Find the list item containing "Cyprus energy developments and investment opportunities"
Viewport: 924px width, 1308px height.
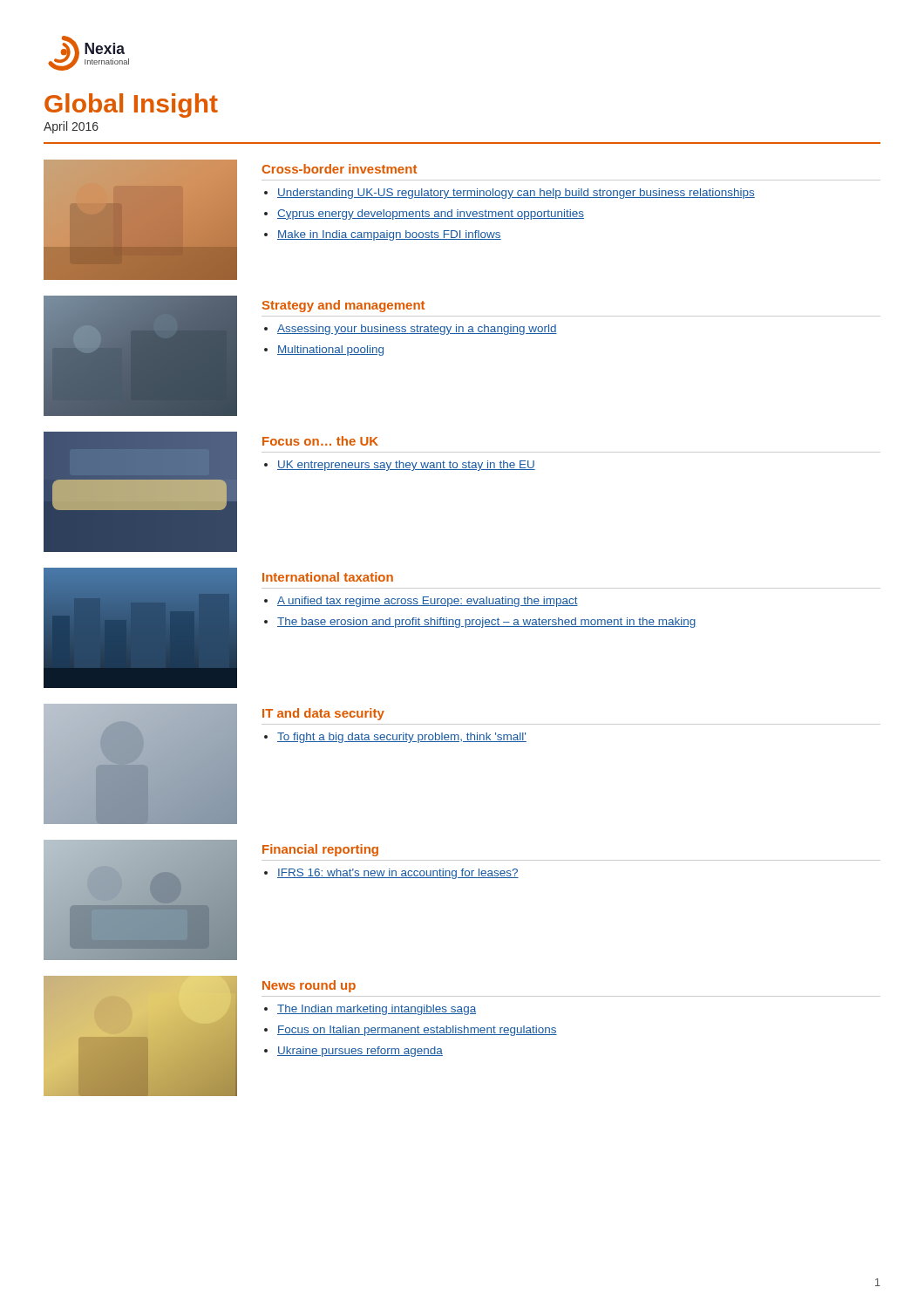431,213
